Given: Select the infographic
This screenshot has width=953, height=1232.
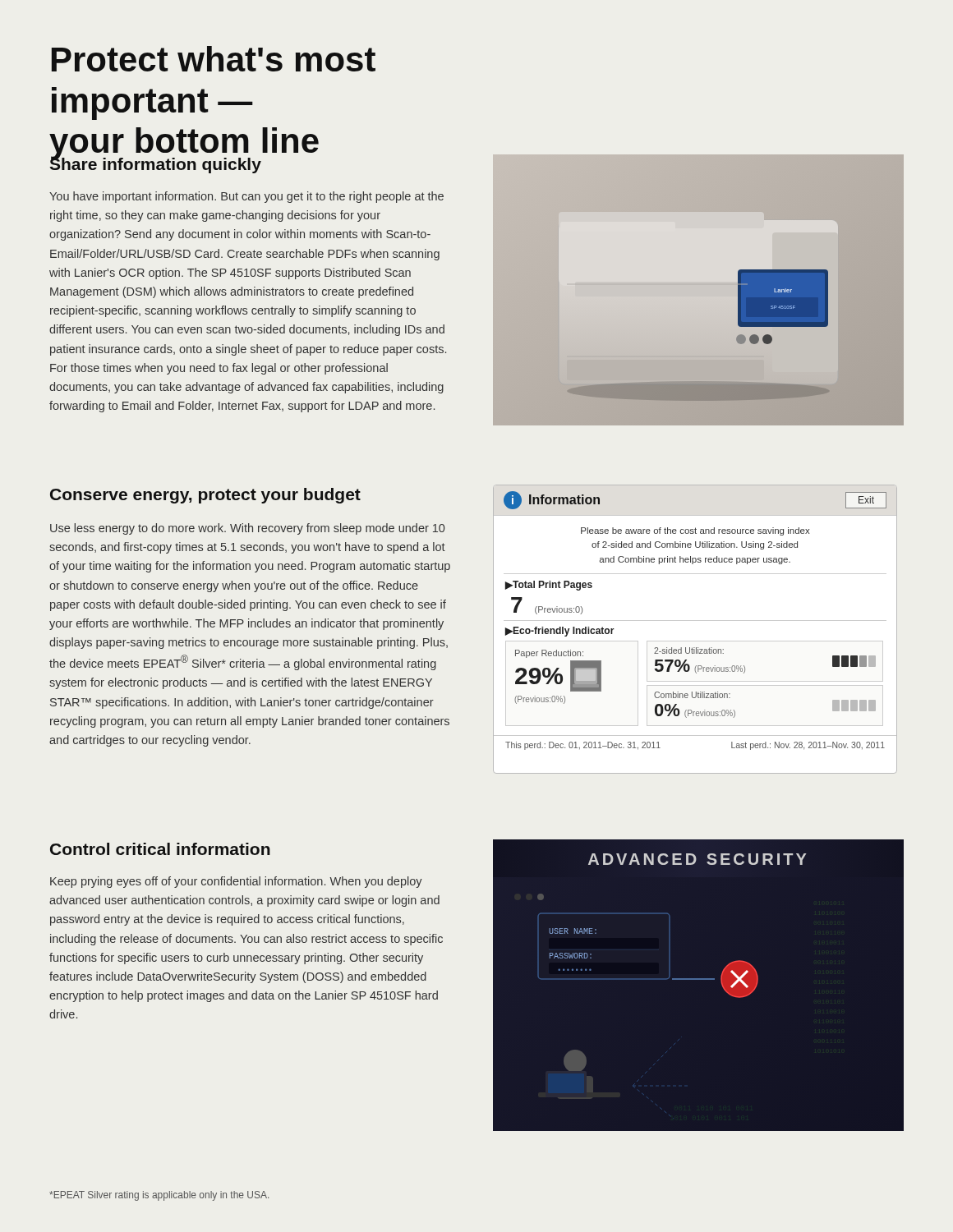Looking at the screenshot, I should [x=698, y=985].
